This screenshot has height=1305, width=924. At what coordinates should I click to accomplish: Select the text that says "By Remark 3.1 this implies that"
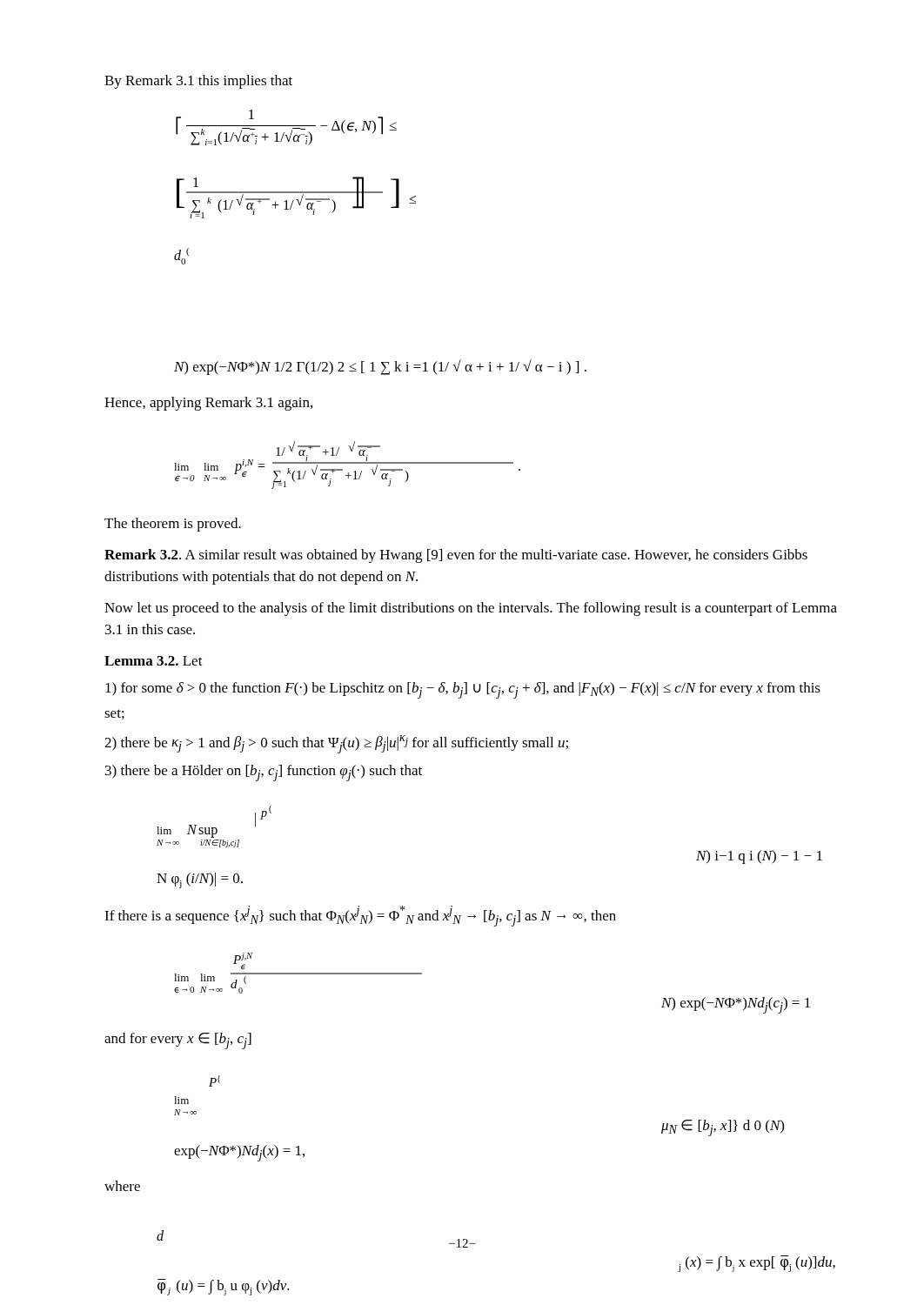tap(198, 80)
